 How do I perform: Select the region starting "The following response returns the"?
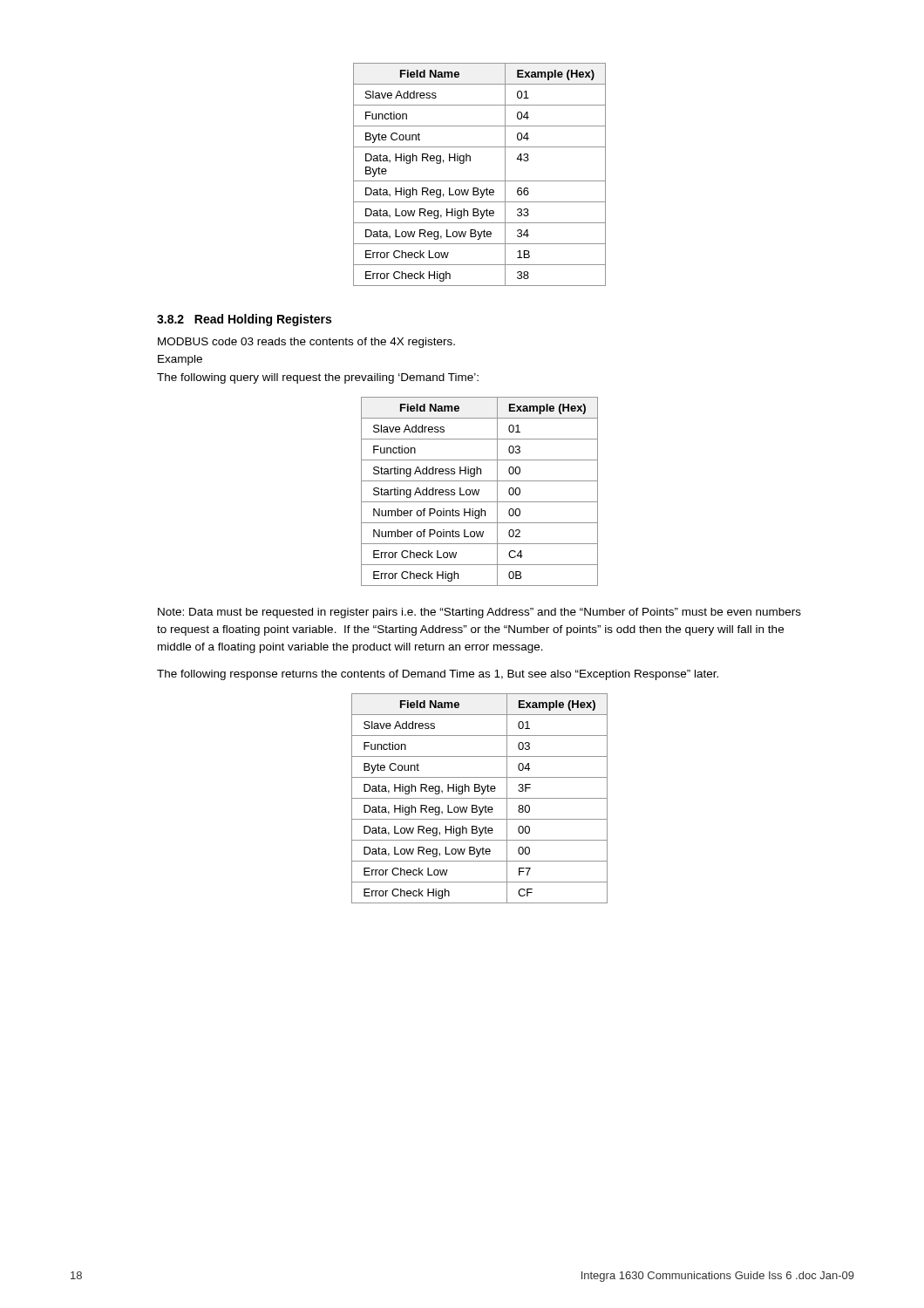438,673
